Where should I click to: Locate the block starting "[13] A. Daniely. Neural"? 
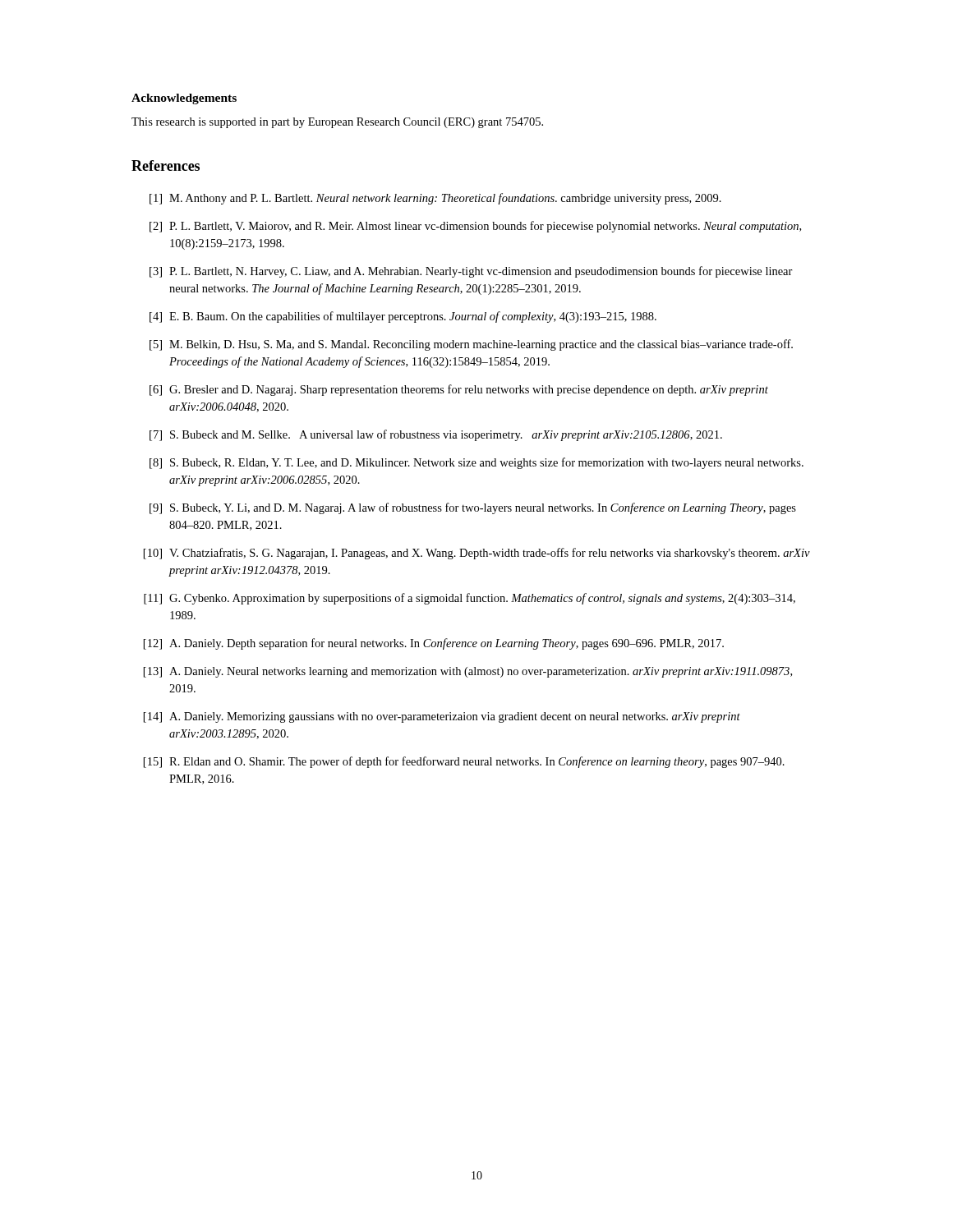coord(476,680)
